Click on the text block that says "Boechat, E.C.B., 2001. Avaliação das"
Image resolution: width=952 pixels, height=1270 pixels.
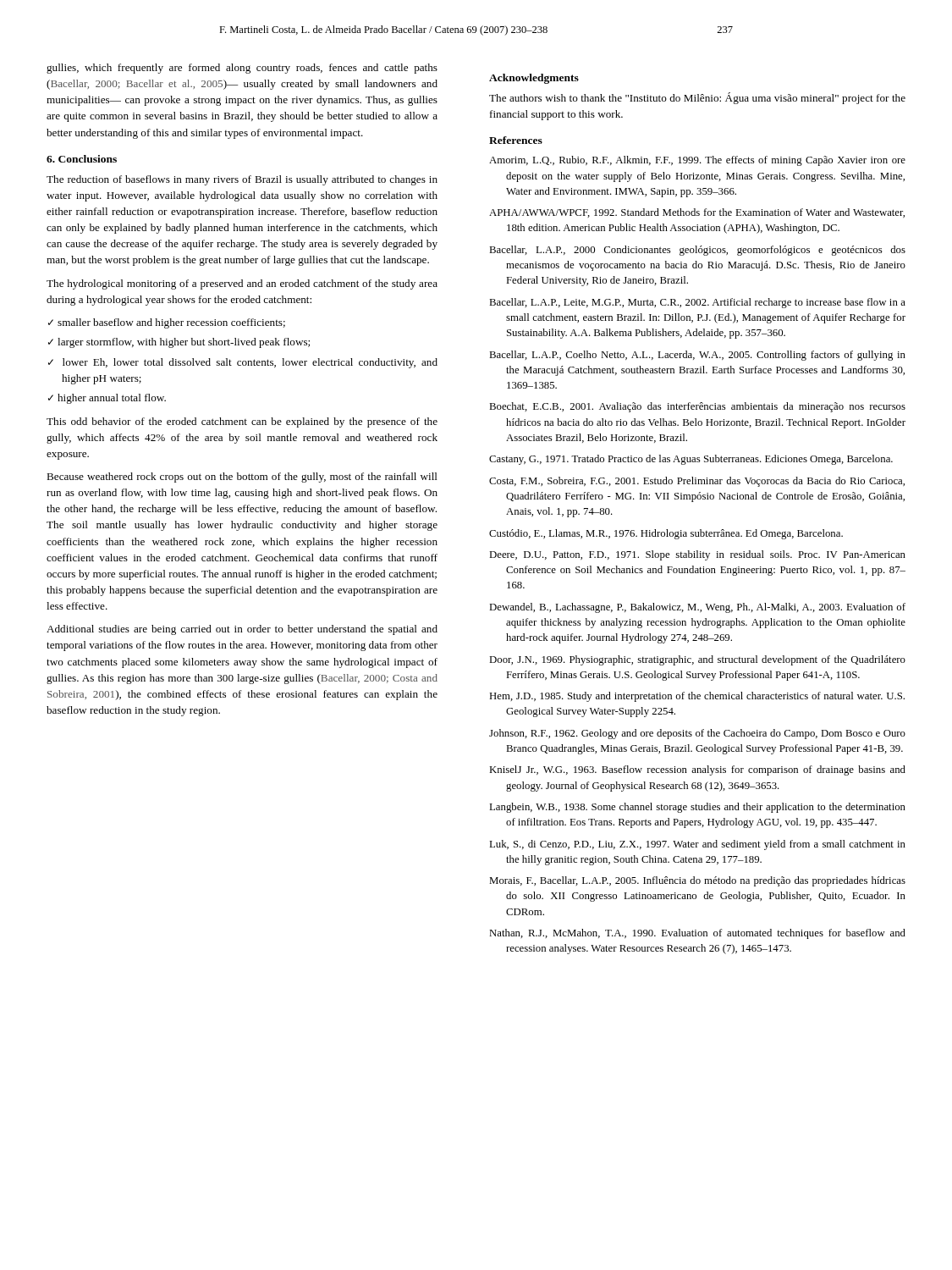[x=697, y=422]
